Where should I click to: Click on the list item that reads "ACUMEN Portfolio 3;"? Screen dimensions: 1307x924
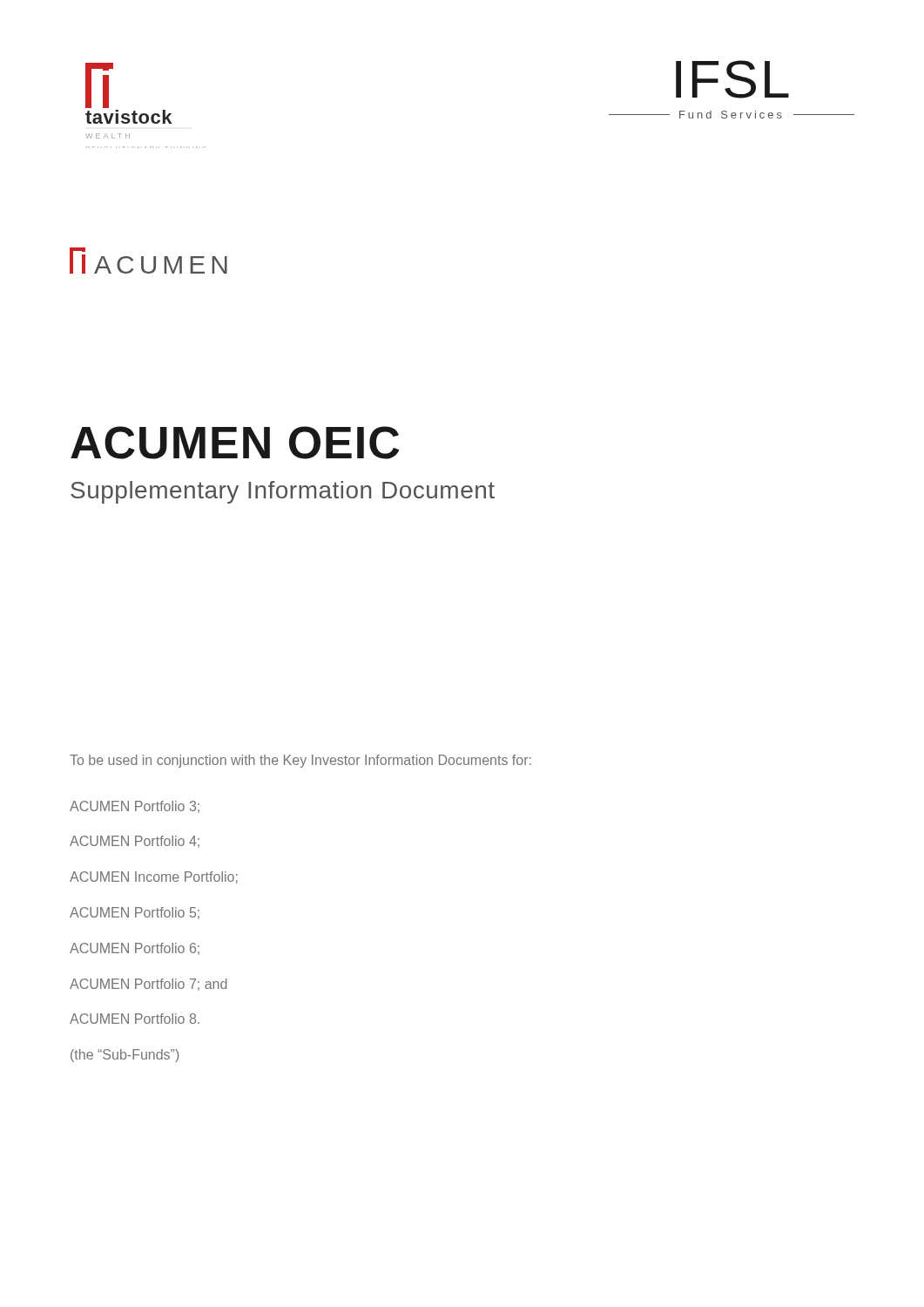[135, 807]
